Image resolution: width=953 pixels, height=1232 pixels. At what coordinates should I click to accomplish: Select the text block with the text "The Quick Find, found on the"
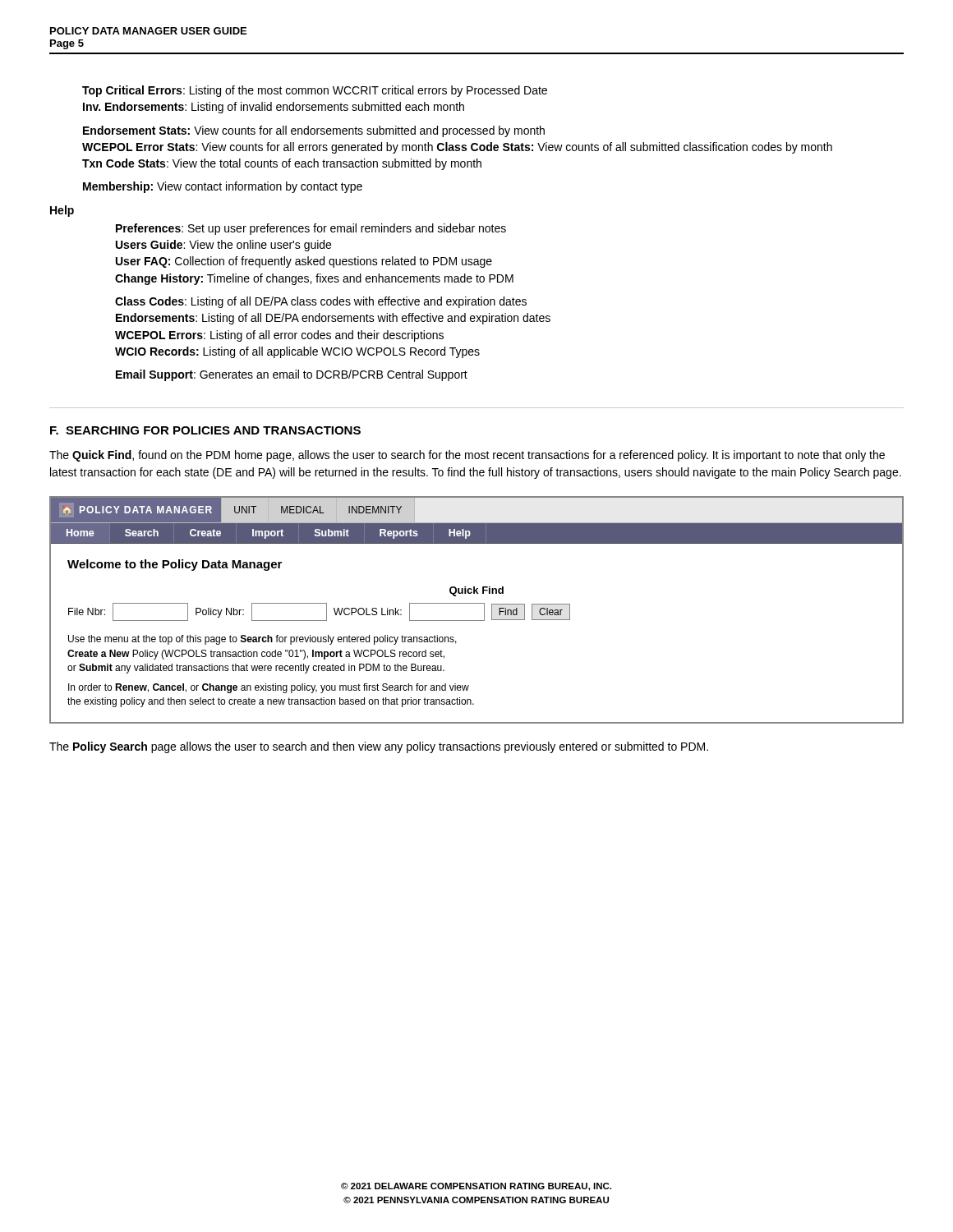[476, 464]
